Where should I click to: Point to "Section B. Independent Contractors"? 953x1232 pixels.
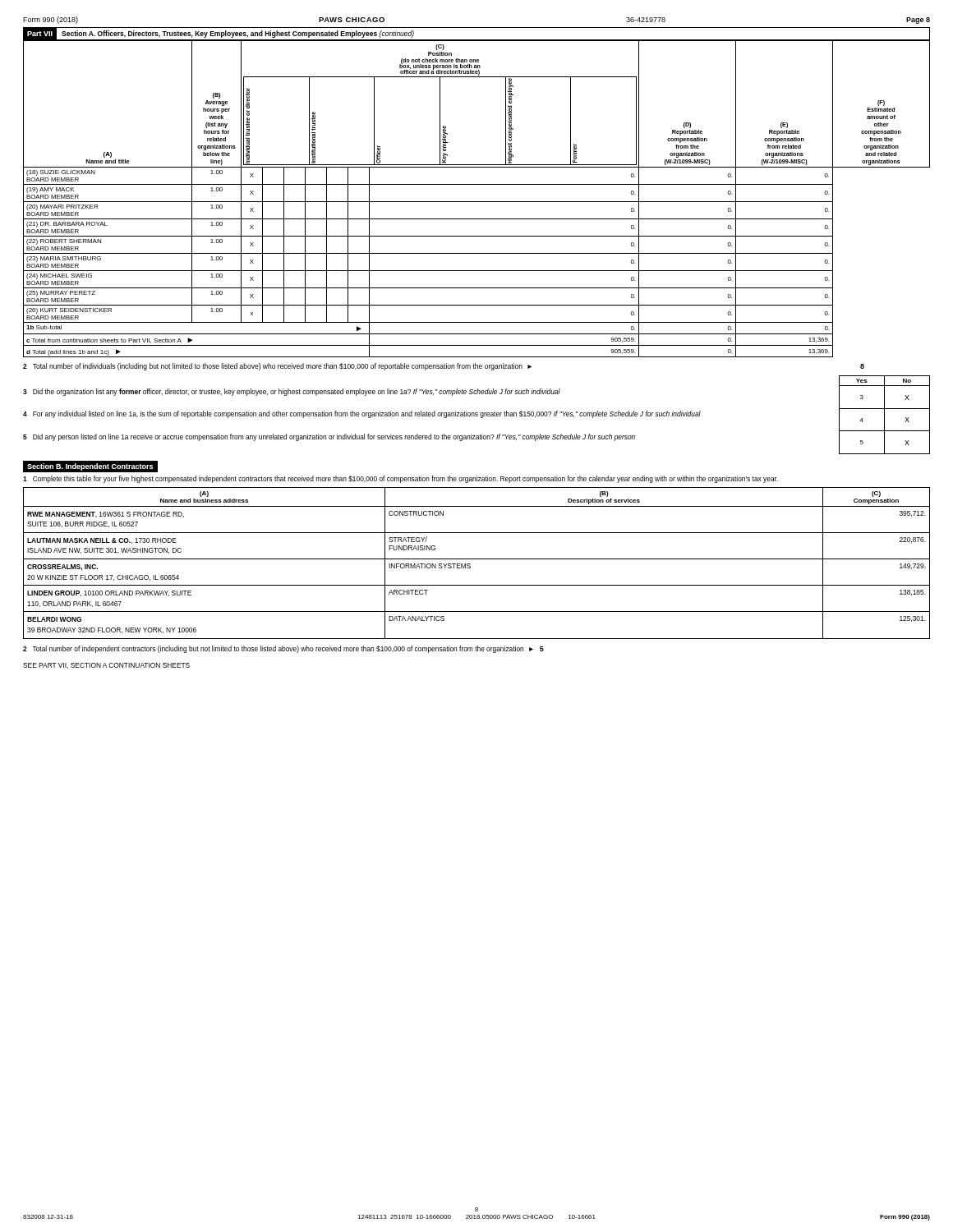click(90, 466)
